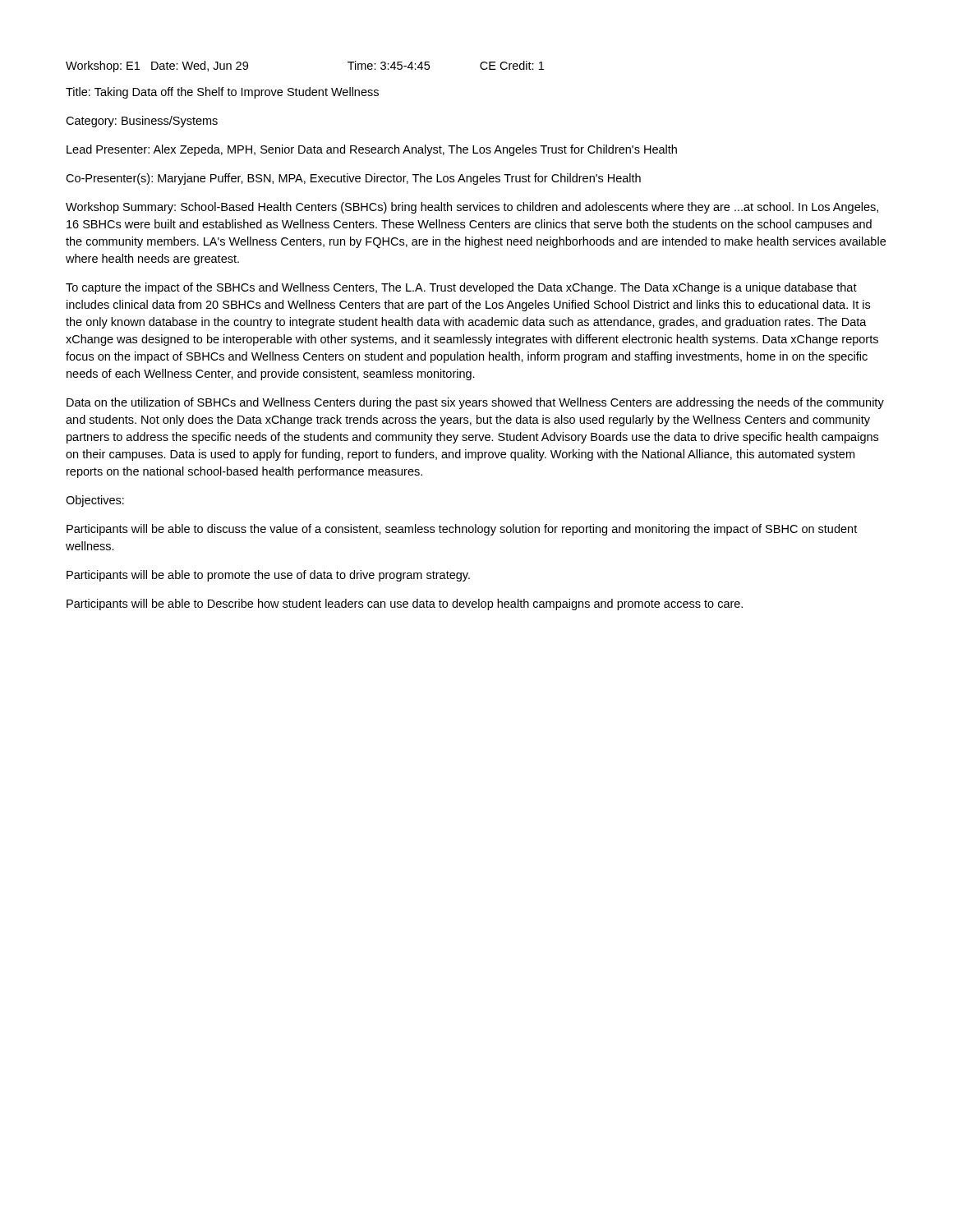Screen dimensions: 1232x953
Task: Find the block on this page that starts "Participants will be able to promote"
Action: click(268, 575)
